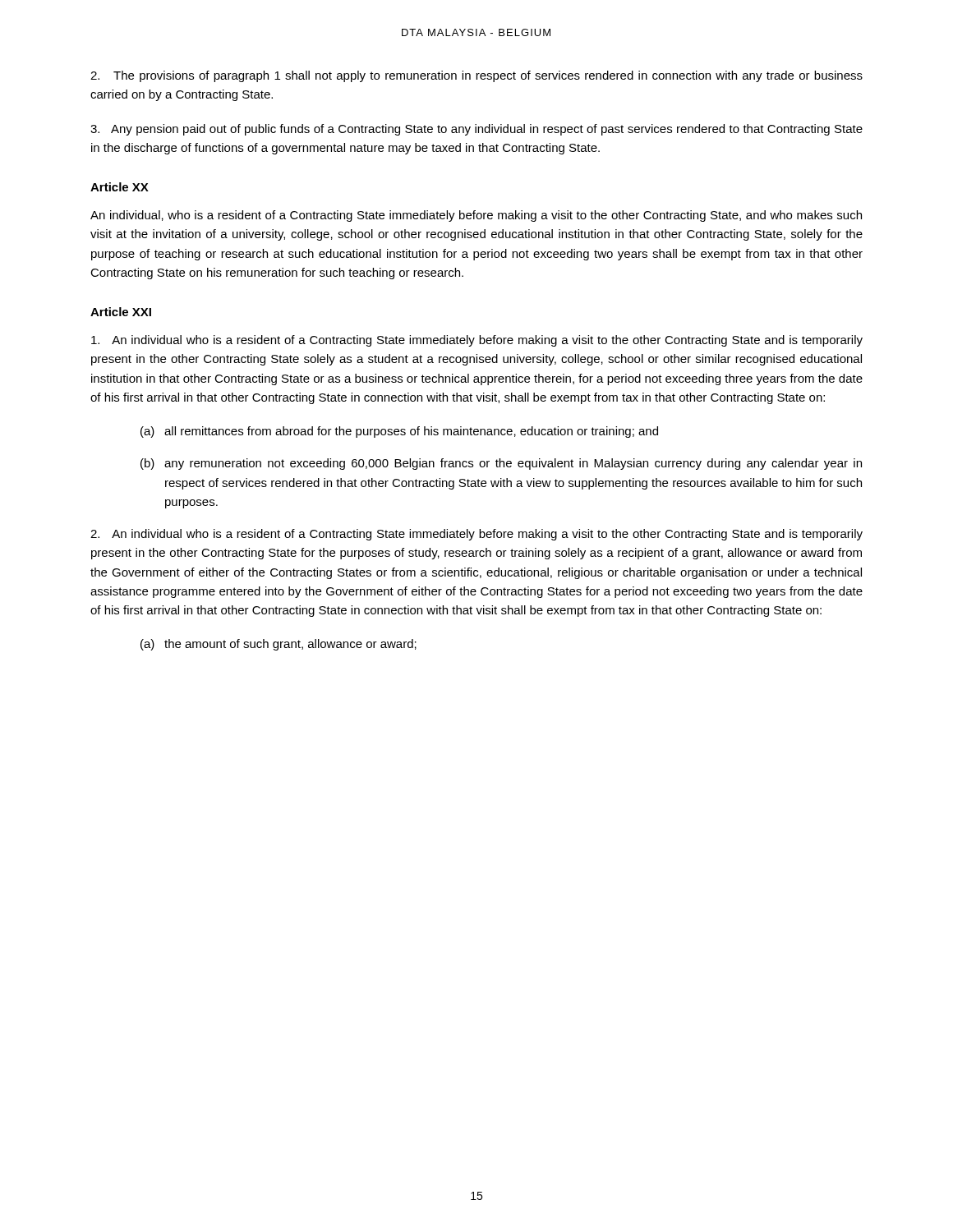Click on the text block that says "Any pension paid out of"

click(x=476, y=138)
